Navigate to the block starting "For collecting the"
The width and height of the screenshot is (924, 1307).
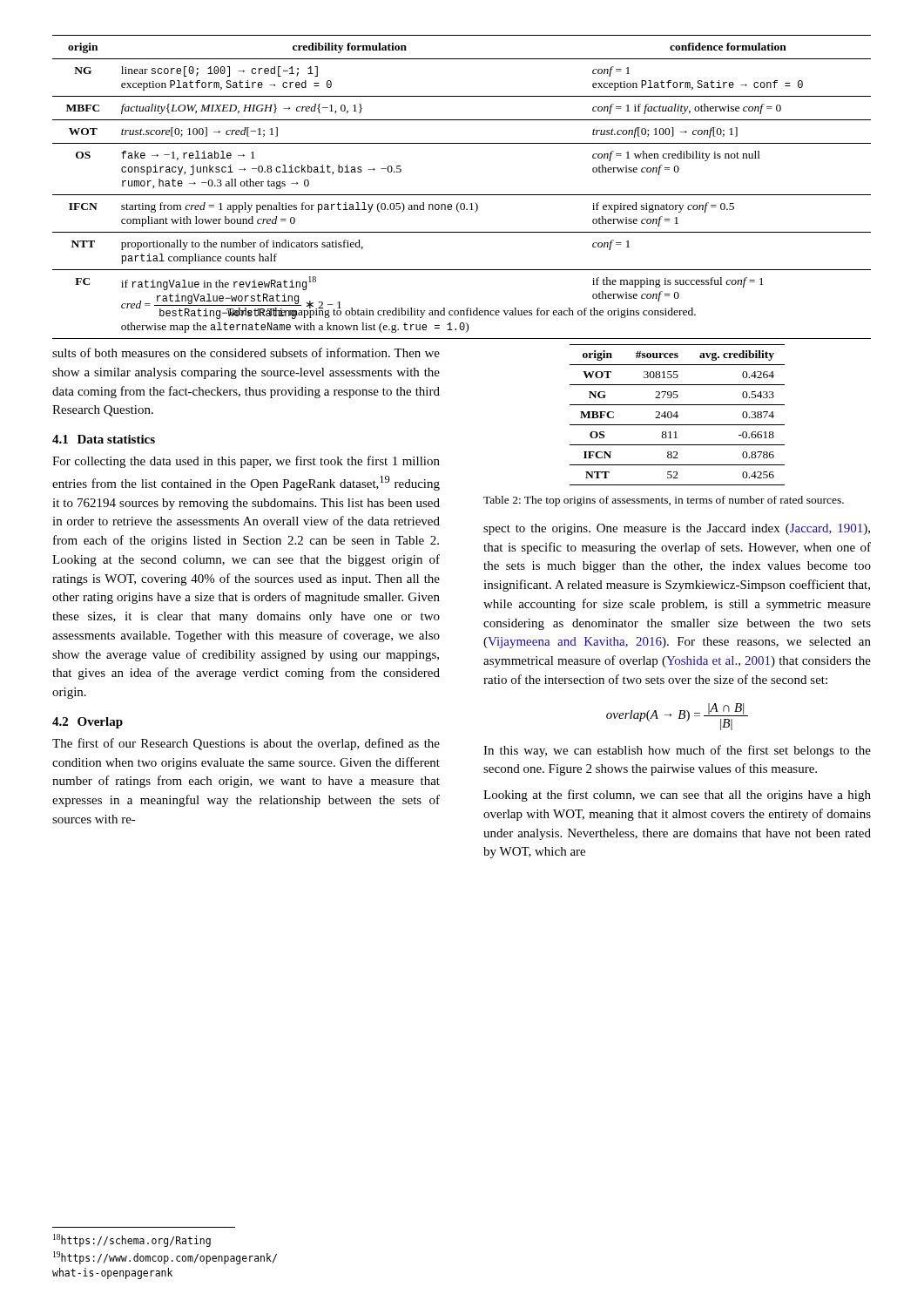click(x=246, y=576)
